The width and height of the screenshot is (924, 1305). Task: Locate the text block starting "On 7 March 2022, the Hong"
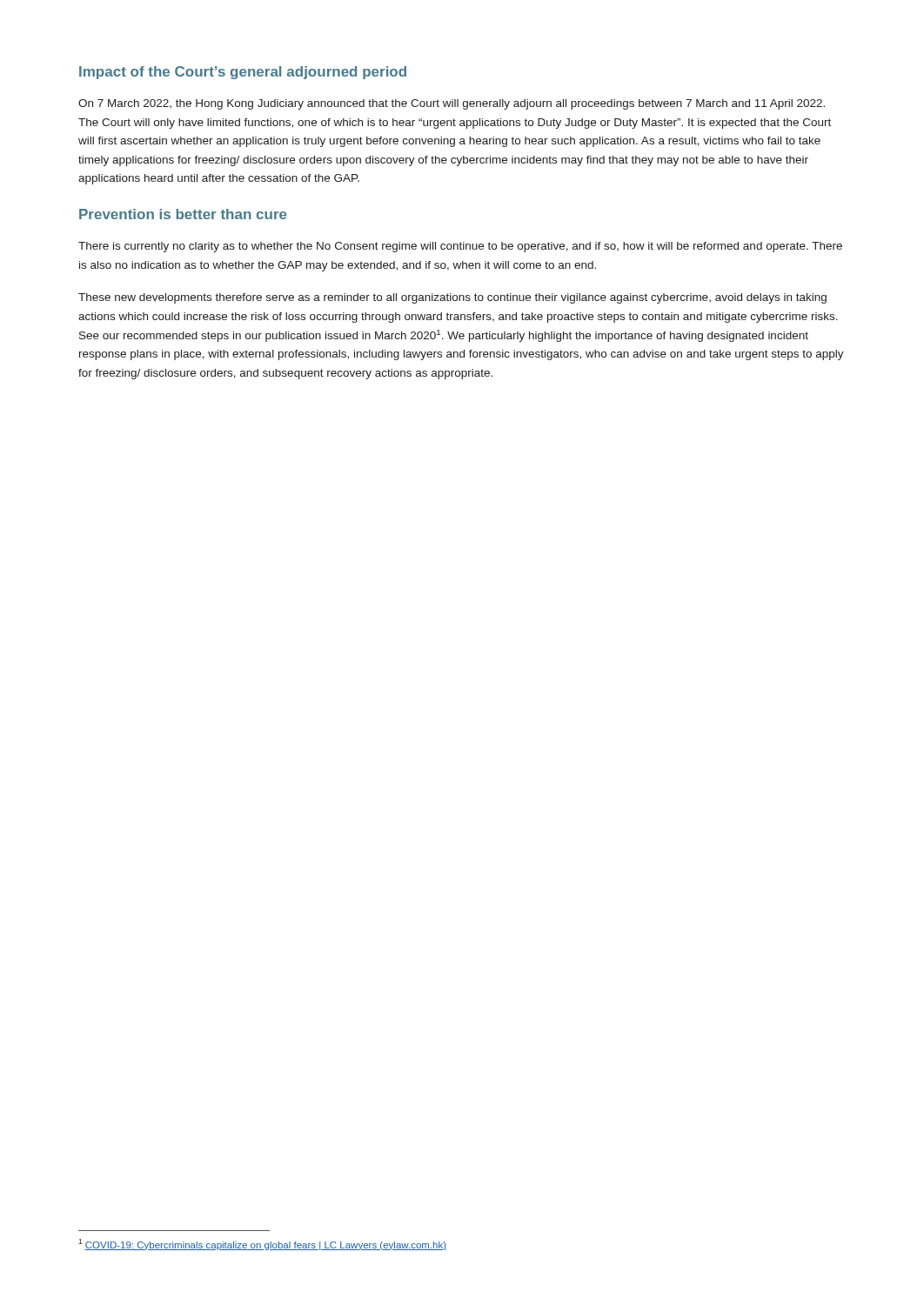click(455, 141)
